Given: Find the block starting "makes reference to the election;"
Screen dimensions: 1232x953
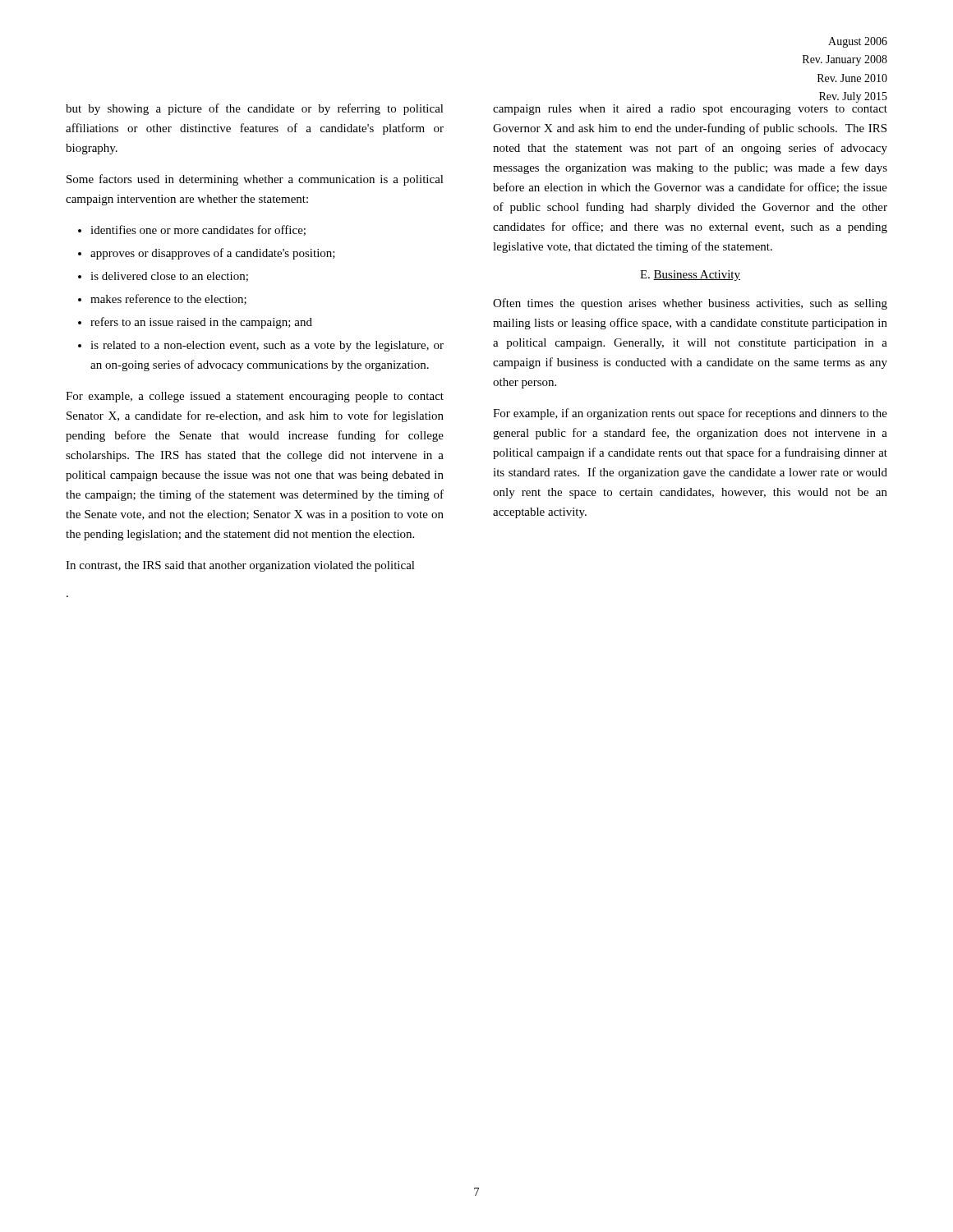Looking at the screenshot, I should 169,299.
